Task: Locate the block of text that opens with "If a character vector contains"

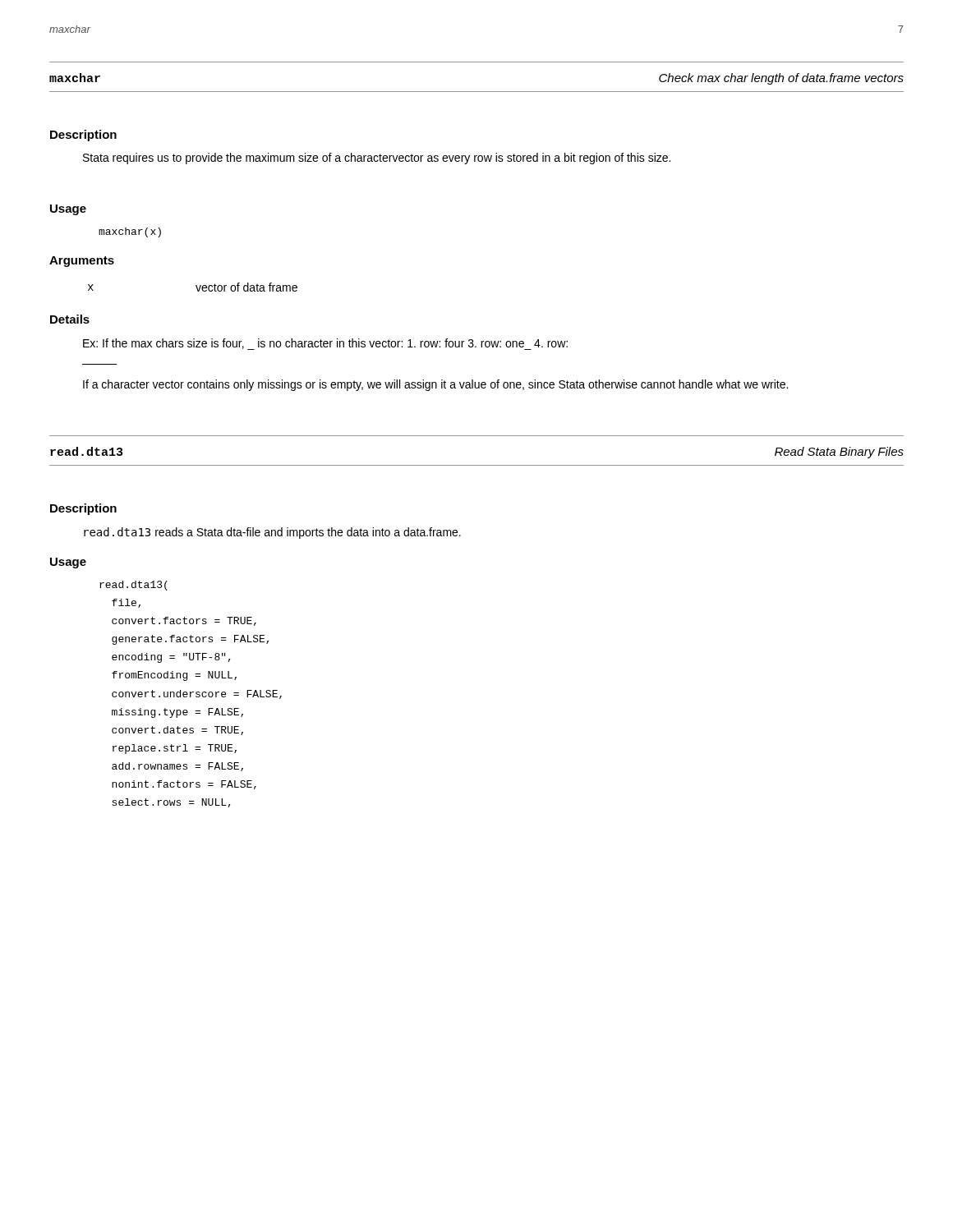Action: (x=436, y=384)
